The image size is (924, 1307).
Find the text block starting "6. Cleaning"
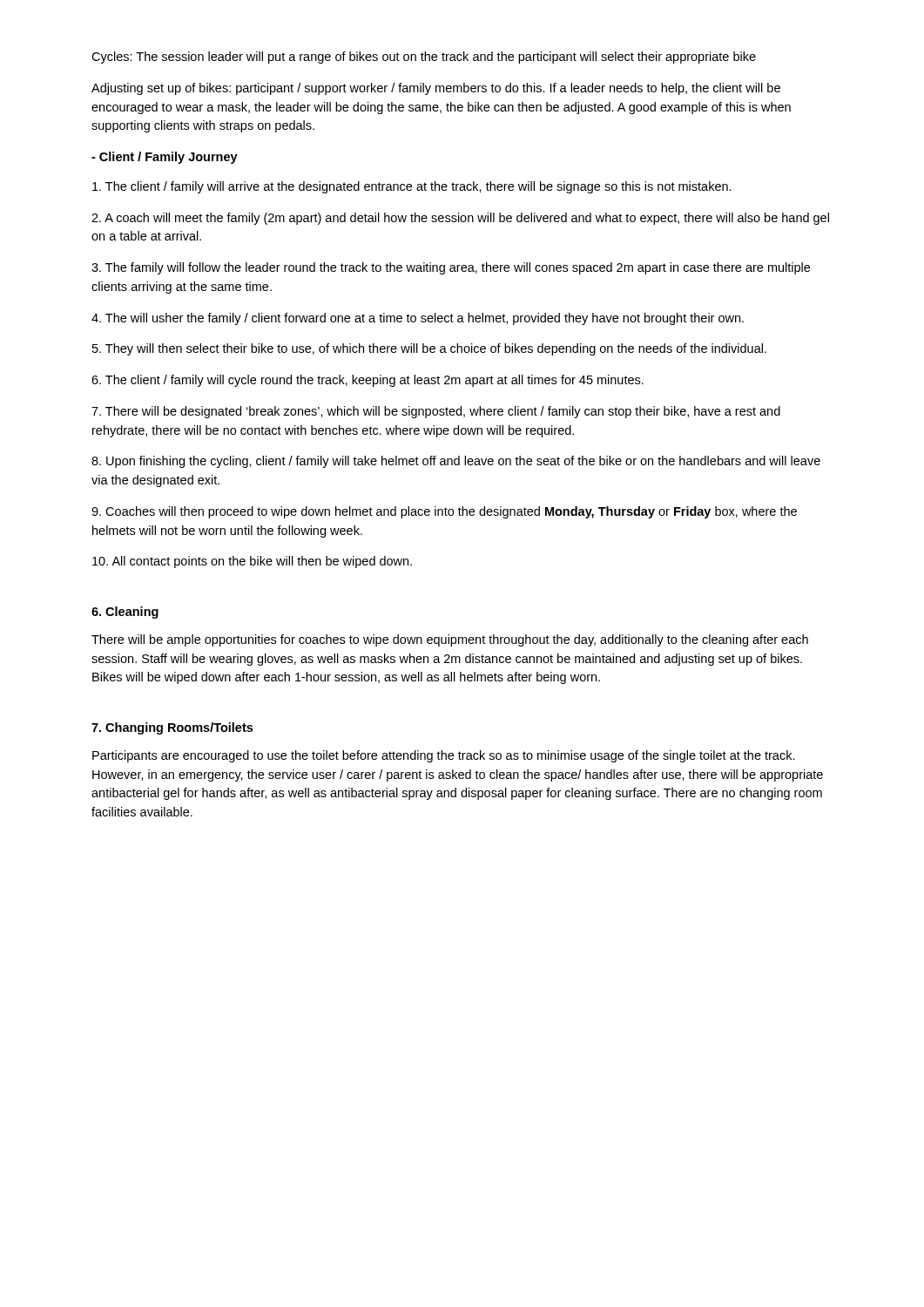[125, 612]
